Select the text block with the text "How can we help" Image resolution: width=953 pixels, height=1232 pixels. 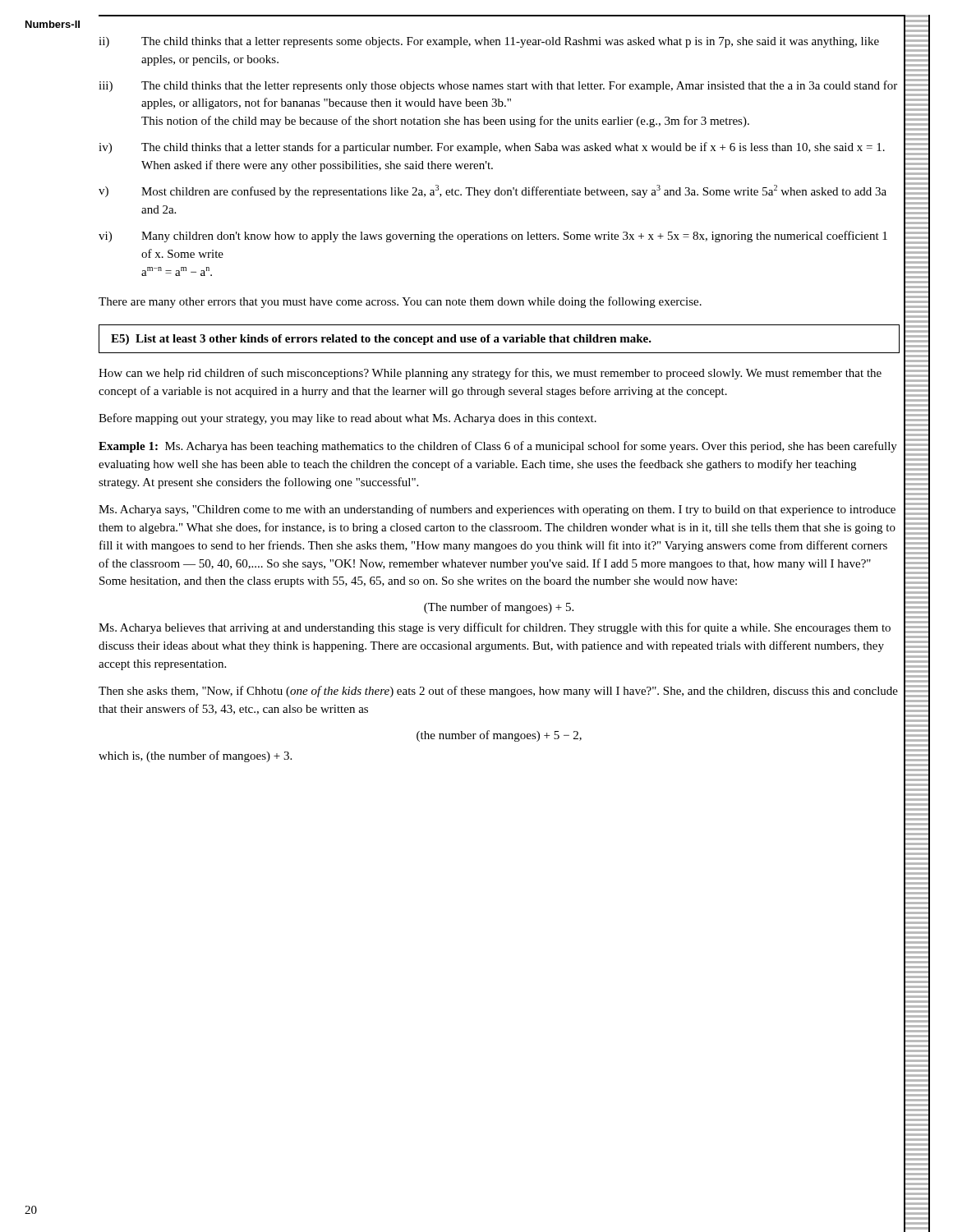click(x=490, y=382)
